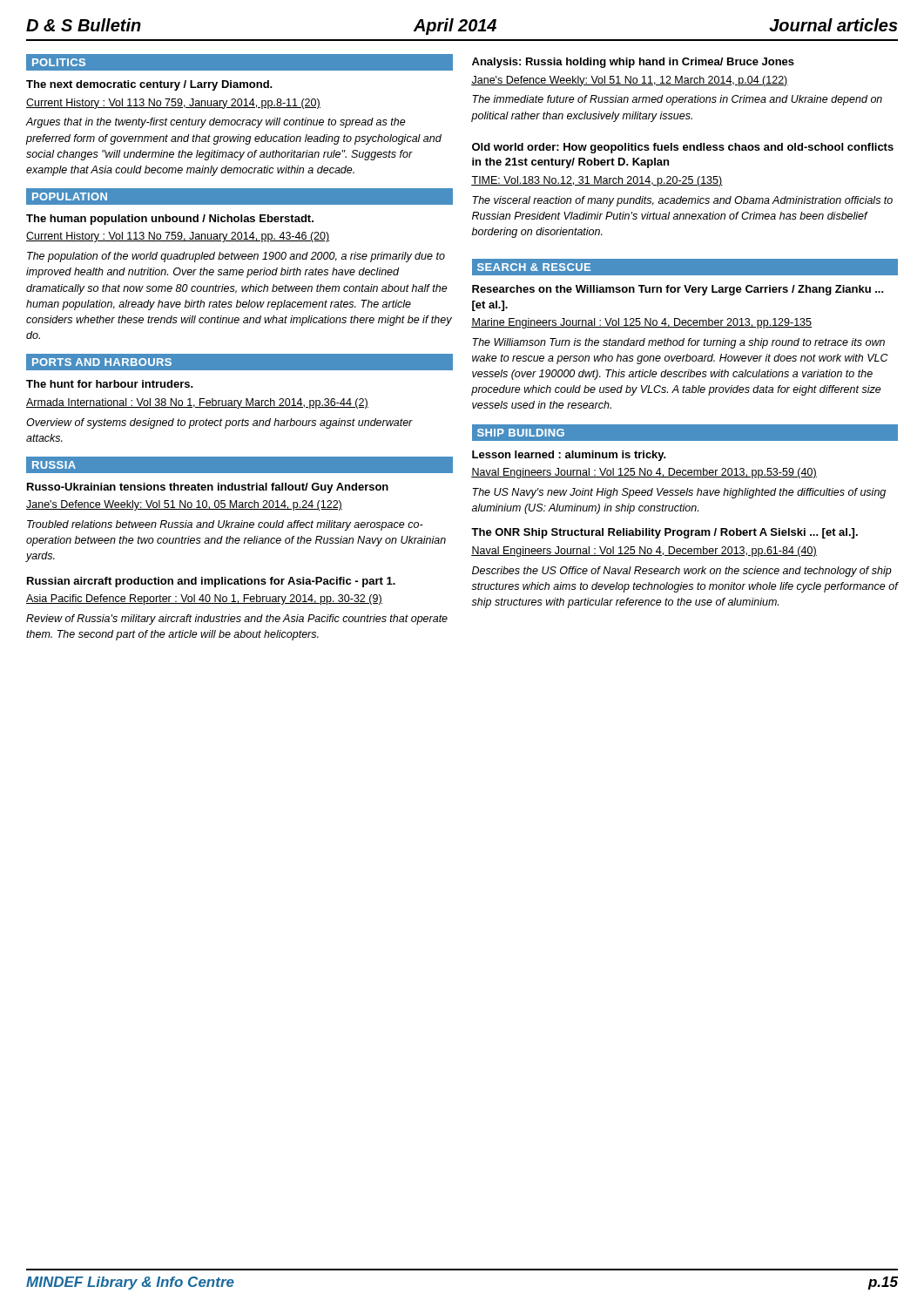Click the passage that begins "Marine Engineers Journal : Vol 125"
Viewport: 924px width, 1307px height.
point(642,323)
